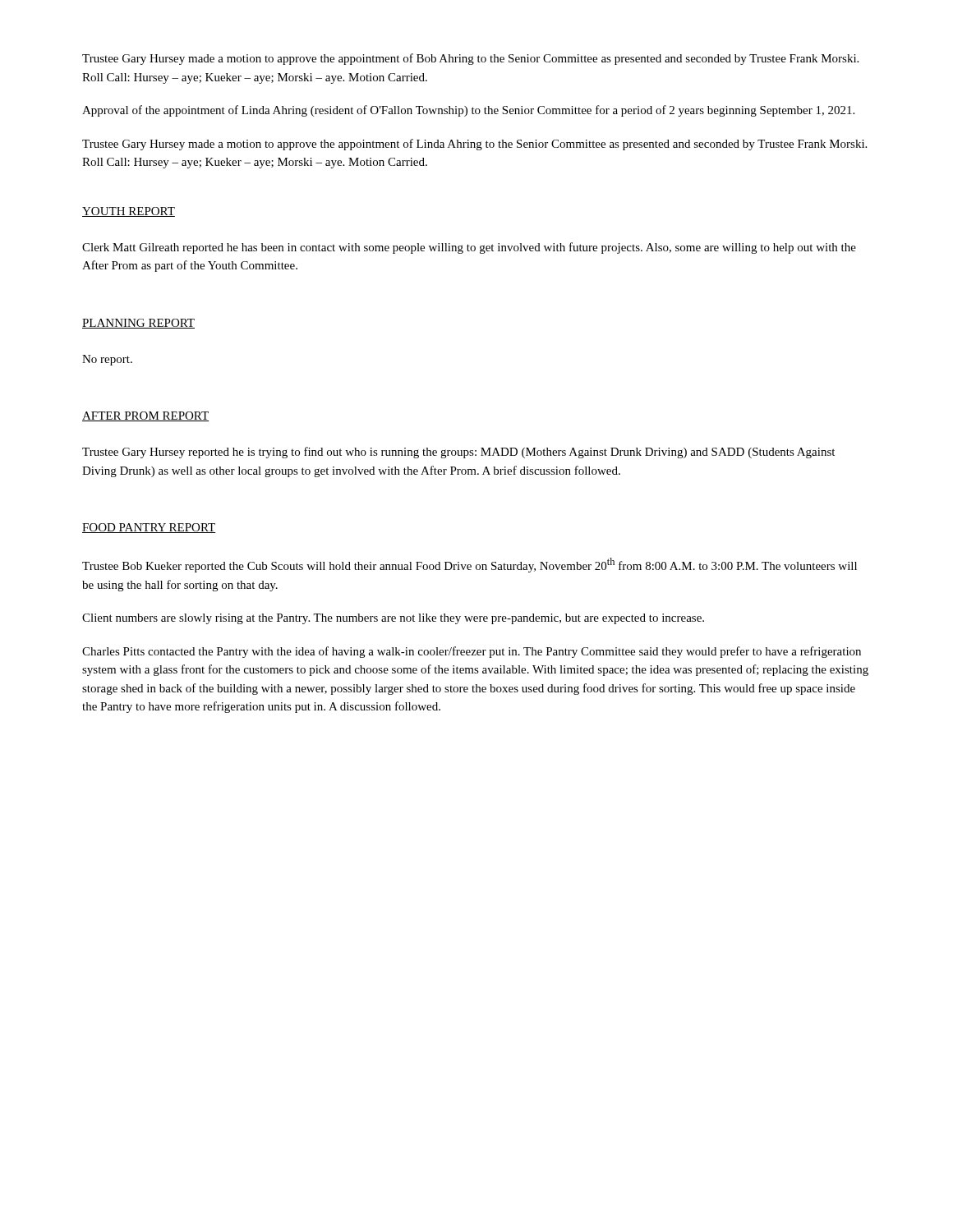Select the section header containing "FOOD PANTRY REPORT"
Image resolution: width=953 pixels, height=1232 pixels.
149,527
